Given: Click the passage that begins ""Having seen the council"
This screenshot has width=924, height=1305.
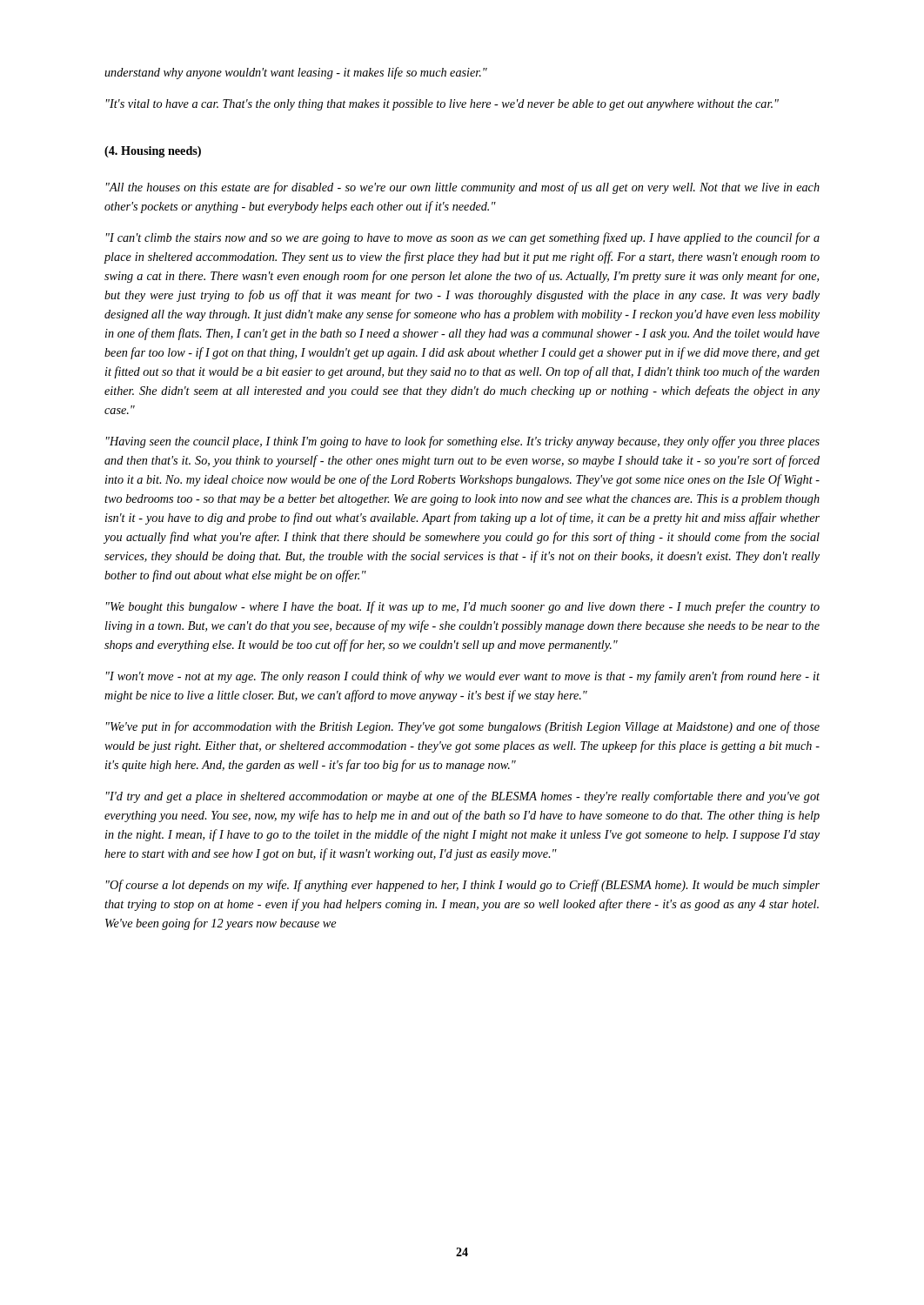Looking at the screenshot, I should (x=462, y=508).
